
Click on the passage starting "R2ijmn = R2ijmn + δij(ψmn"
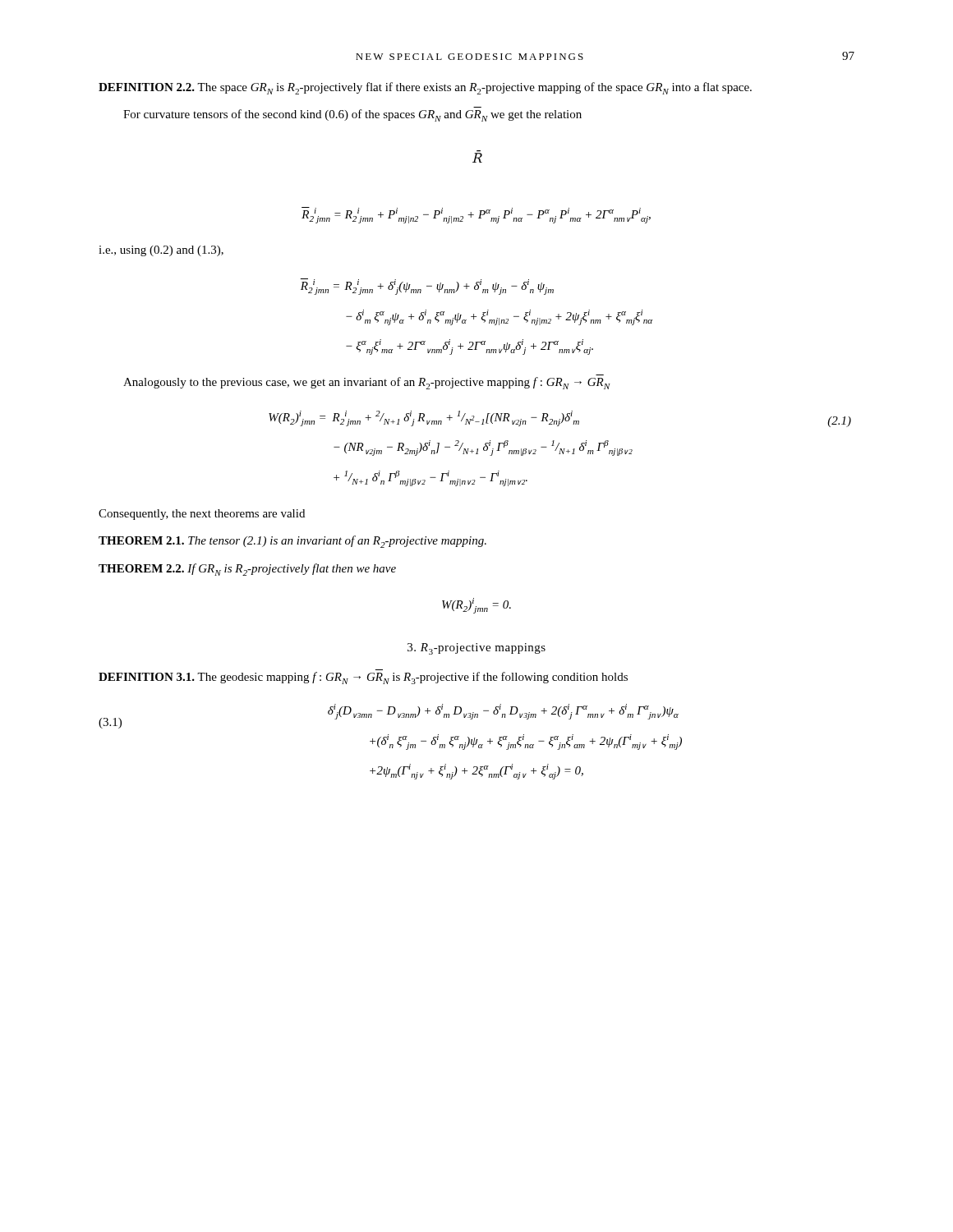click(476, 316)
